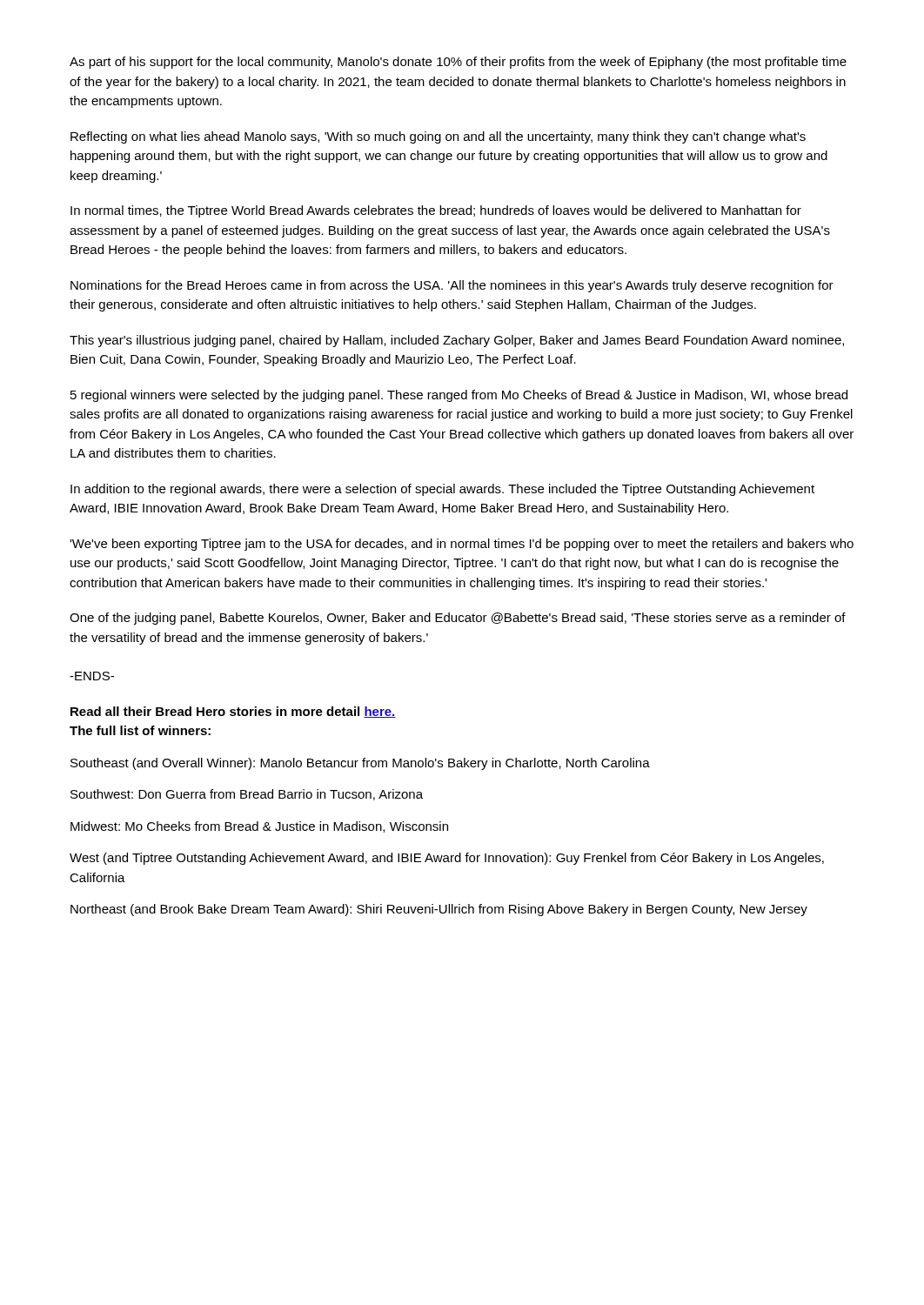Select the text block that reads "This year's illustrious judging panel, chaired by"
Image resolution: width=924 pixels, height=1305 pixels.
click(457, 349)
